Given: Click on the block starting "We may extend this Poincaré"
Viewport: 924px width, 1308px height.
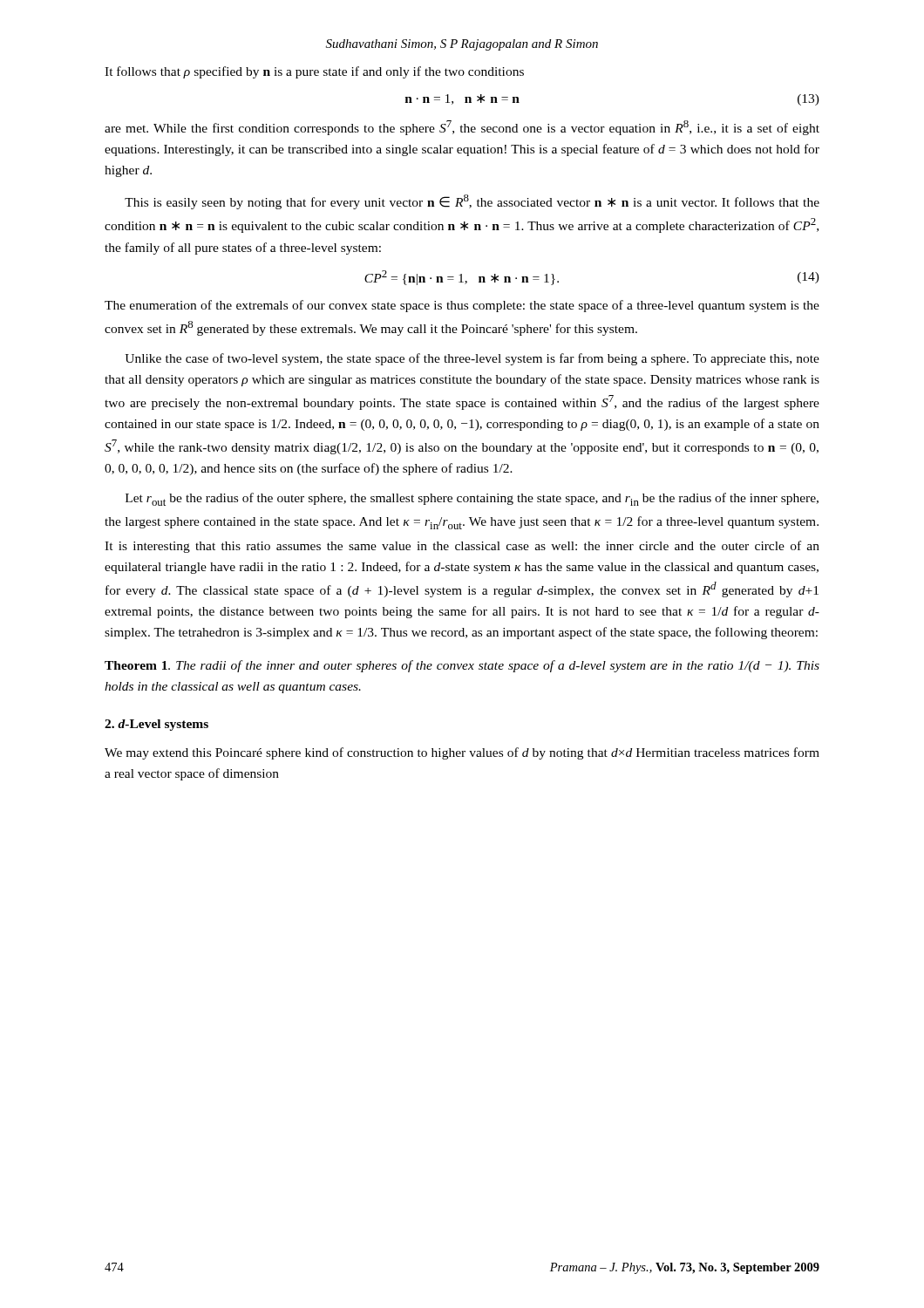Looking at the screenshot, I should click(462, 763).
